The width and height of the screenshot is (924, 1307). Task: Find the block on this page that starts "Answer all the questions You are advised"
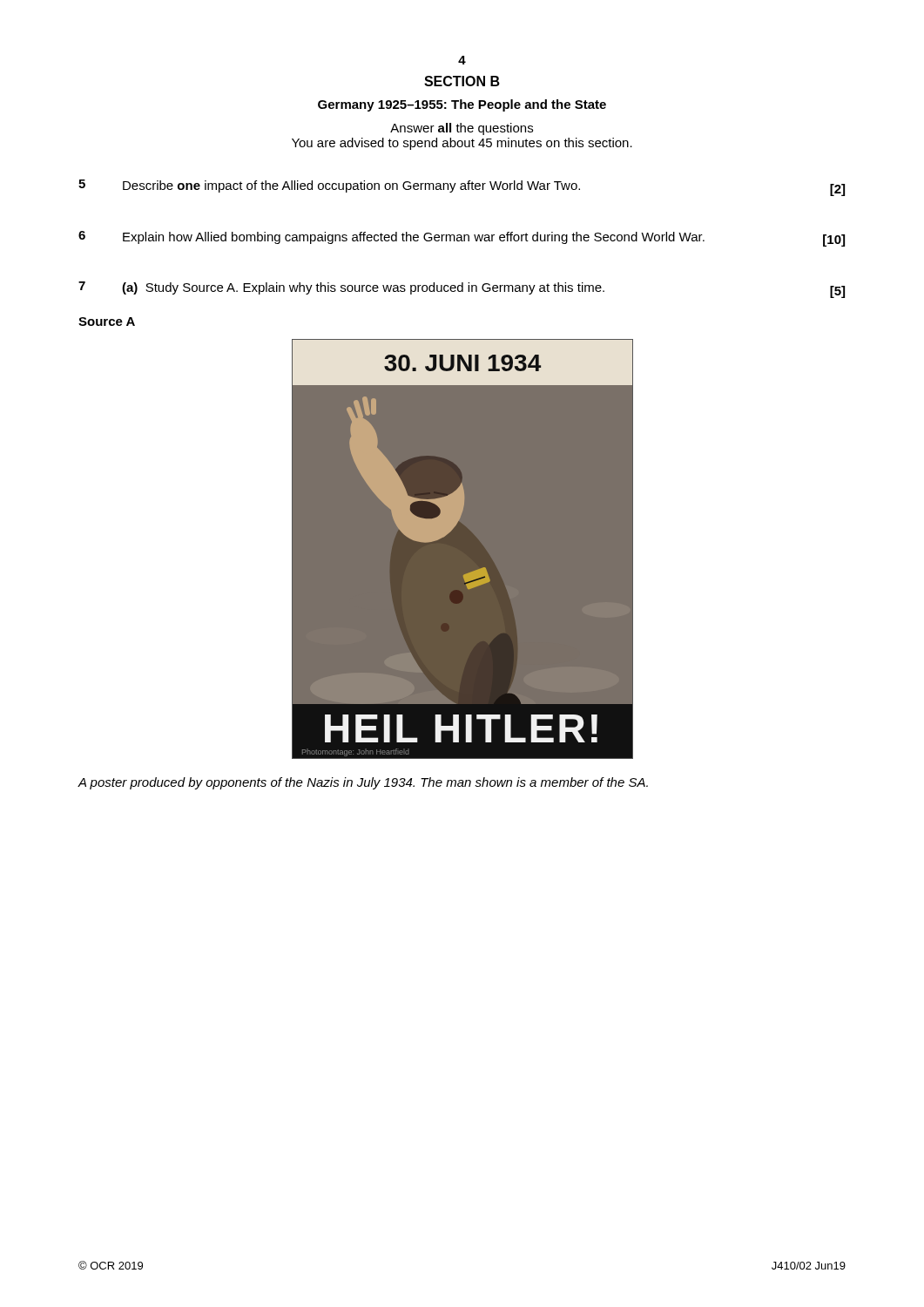pos(462,135)
